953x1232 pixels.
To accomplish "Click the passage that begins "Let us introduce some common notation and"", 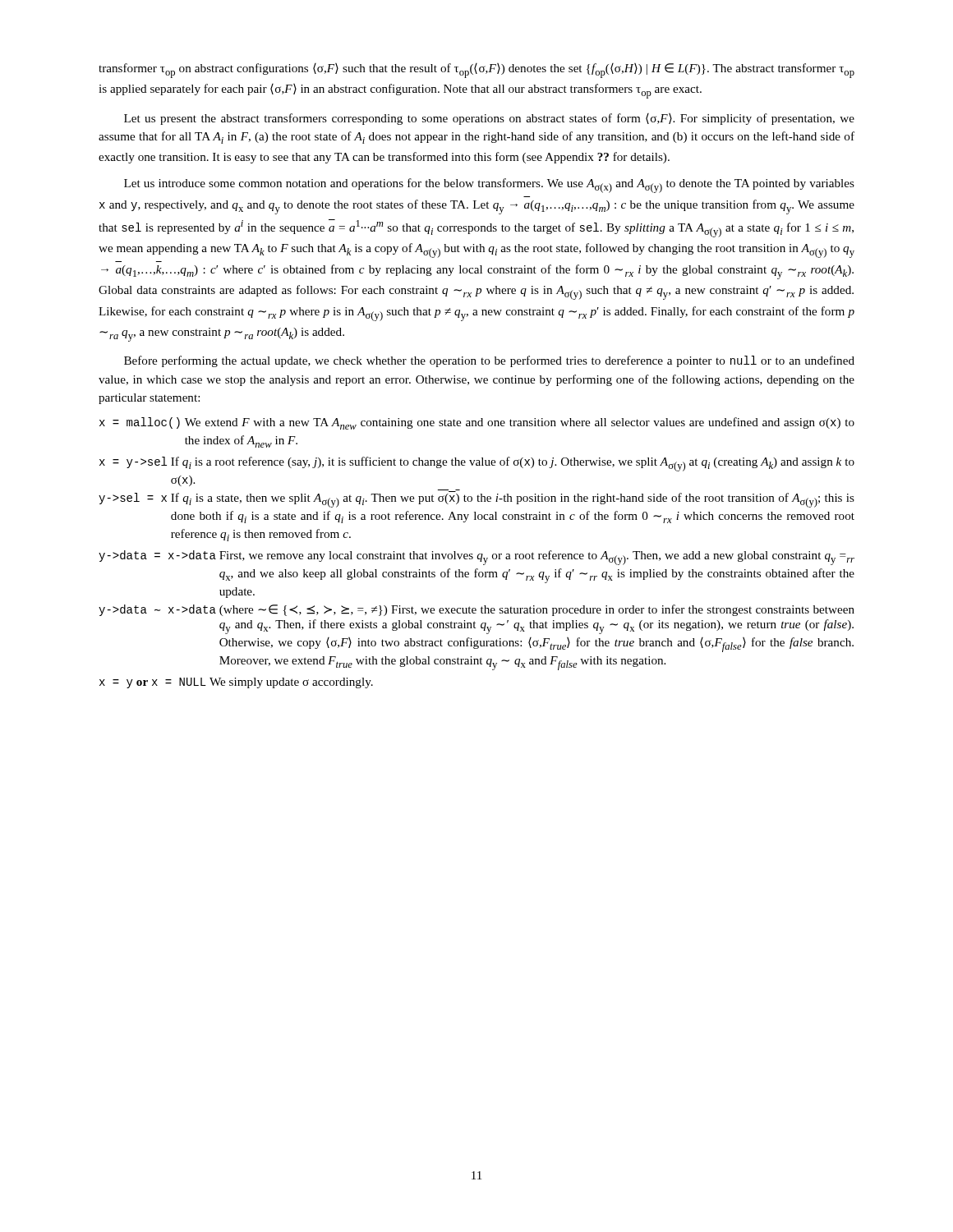I will [x=476, y=259].
